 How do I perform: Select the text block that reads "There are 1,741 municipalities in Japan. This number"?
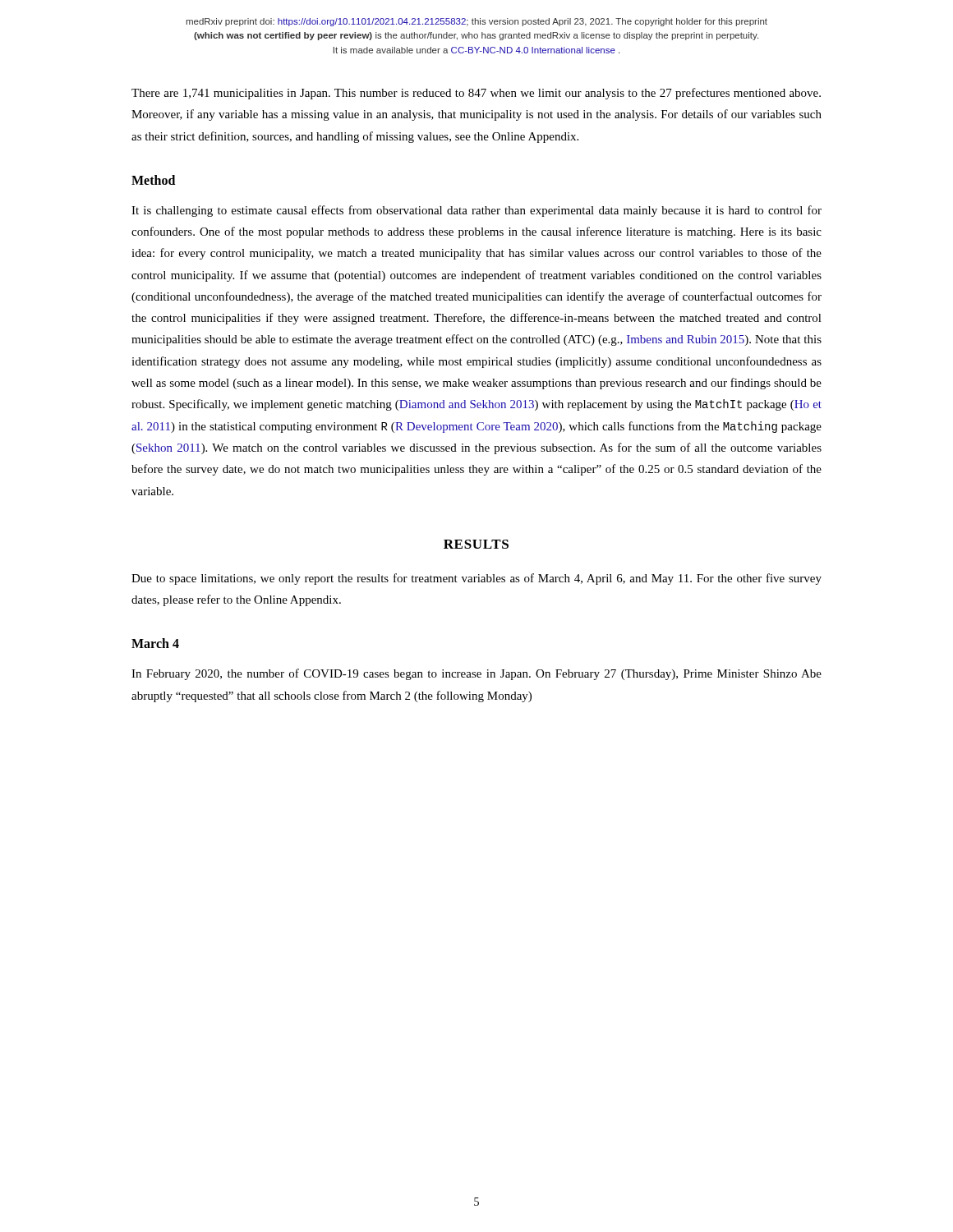[x=476, y=114]
